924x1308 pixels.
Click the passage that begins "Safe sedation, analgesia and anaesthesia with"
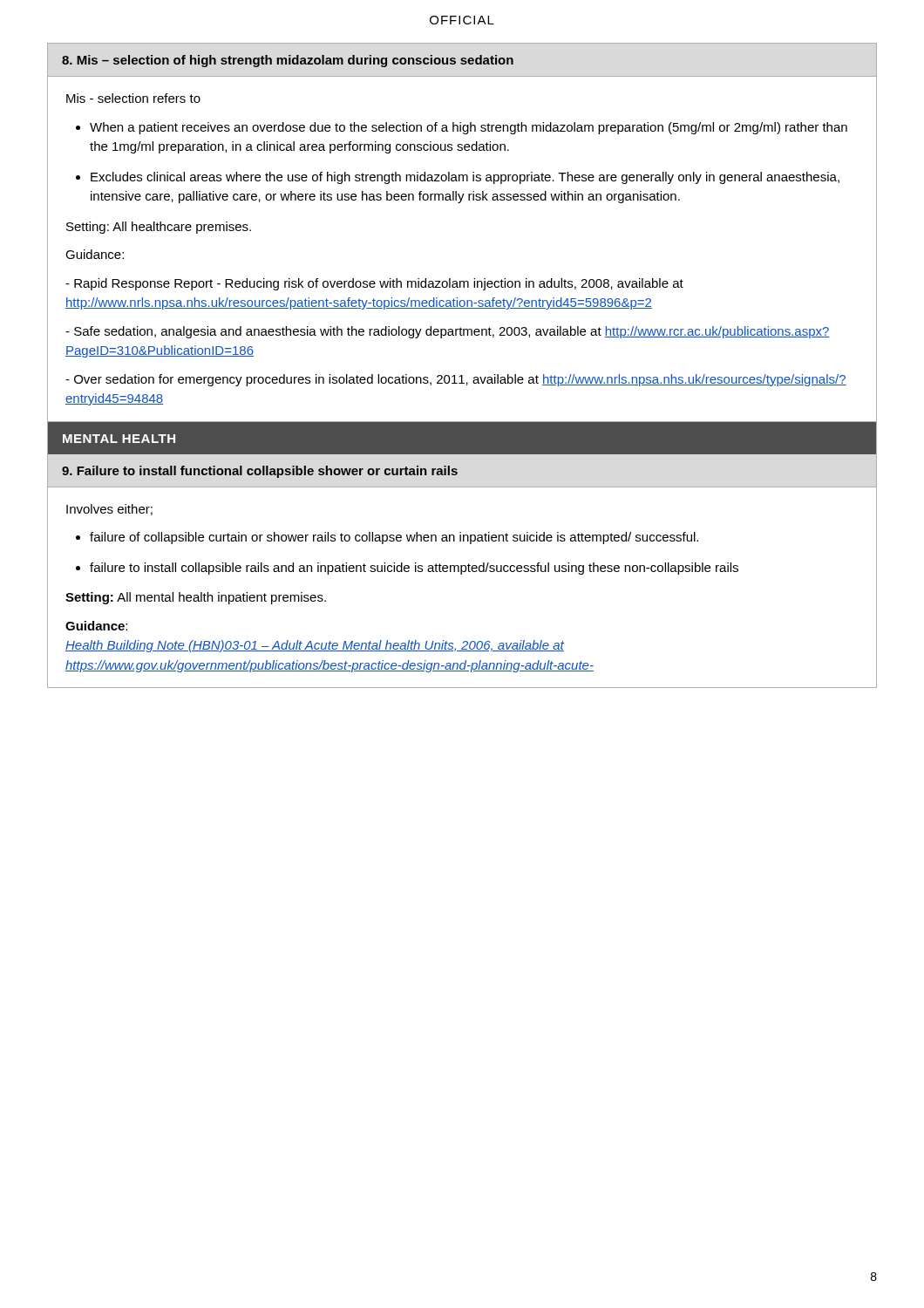tap(447, 340)
